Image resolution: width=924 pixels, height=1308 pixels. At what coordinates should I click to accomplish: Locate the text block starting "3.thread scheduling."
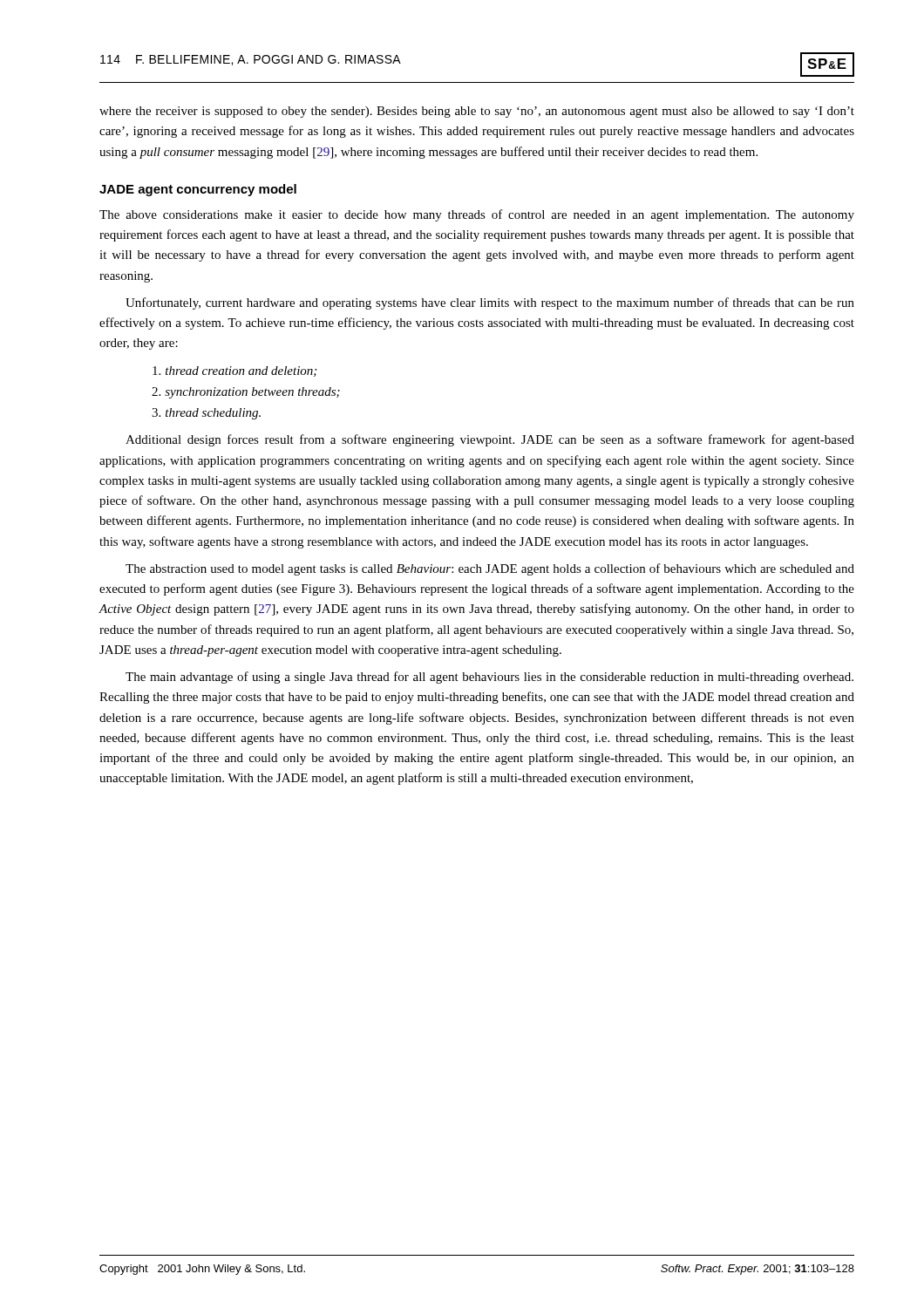pos(207,412)
